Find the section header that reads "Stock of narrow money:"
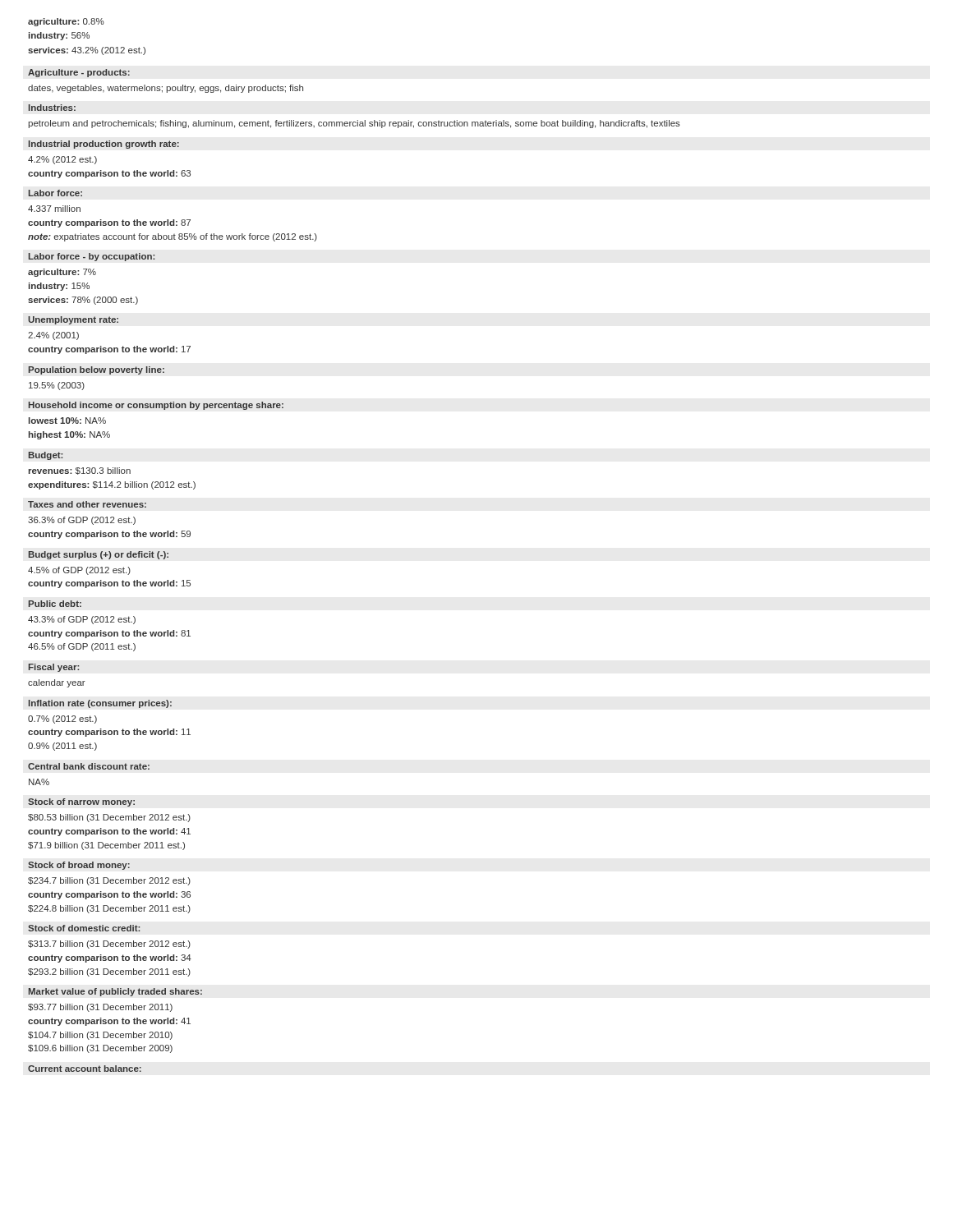953x1232 pixels. [x=81, y=802]
